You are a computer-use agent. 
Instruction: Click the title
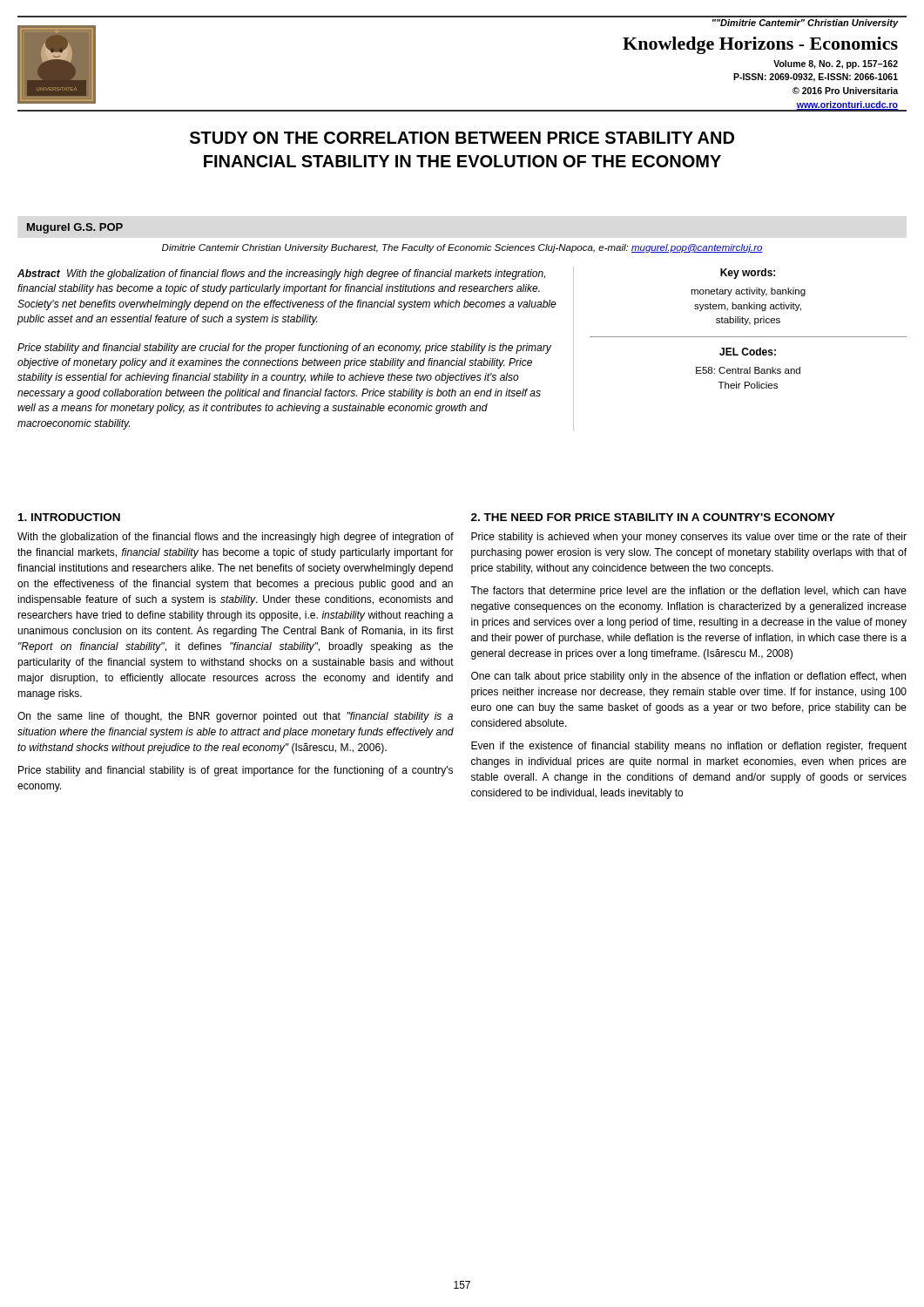[462, 150]
